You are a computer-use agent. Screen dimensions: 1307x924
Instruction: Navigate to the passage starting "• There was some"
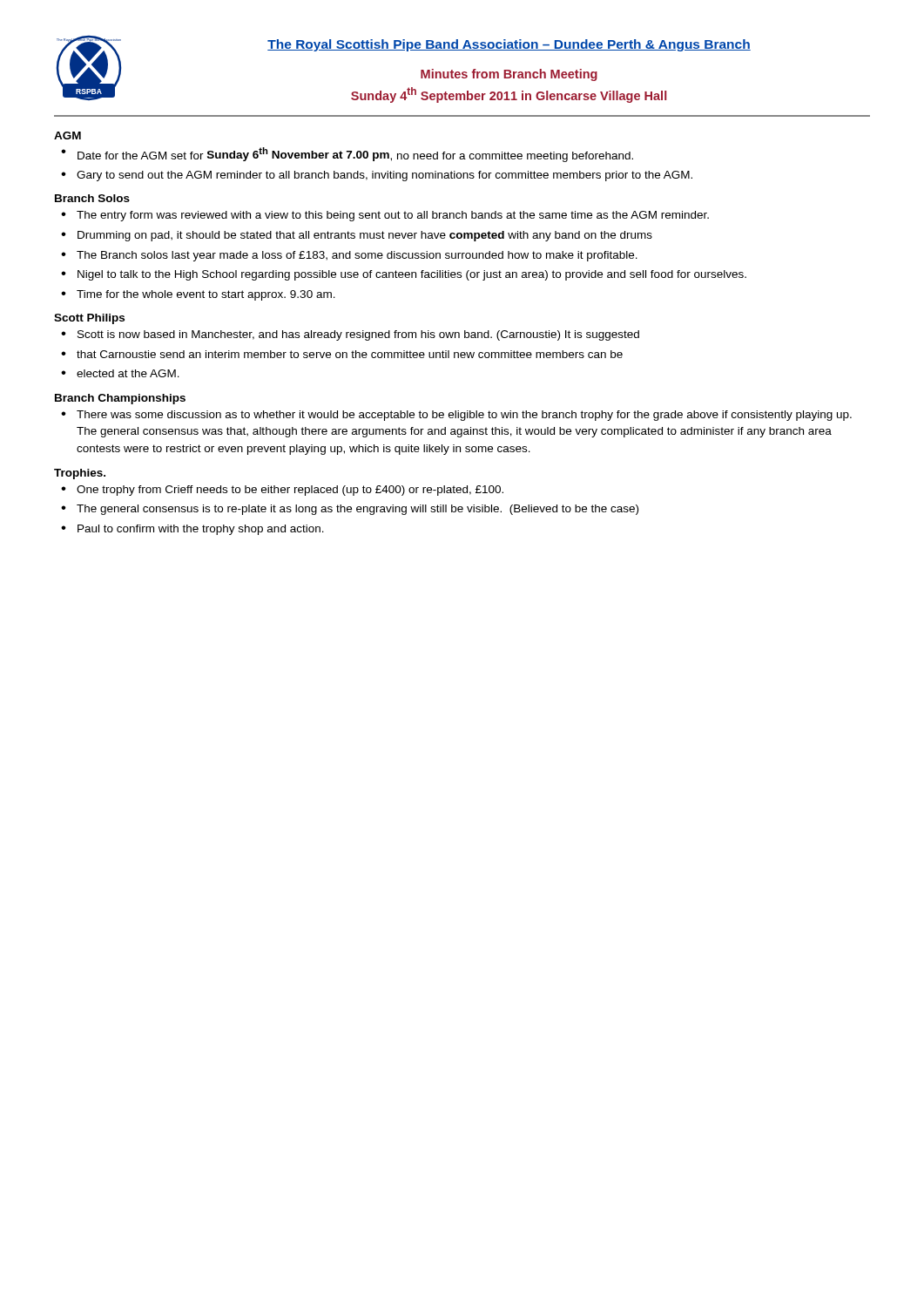466,432
